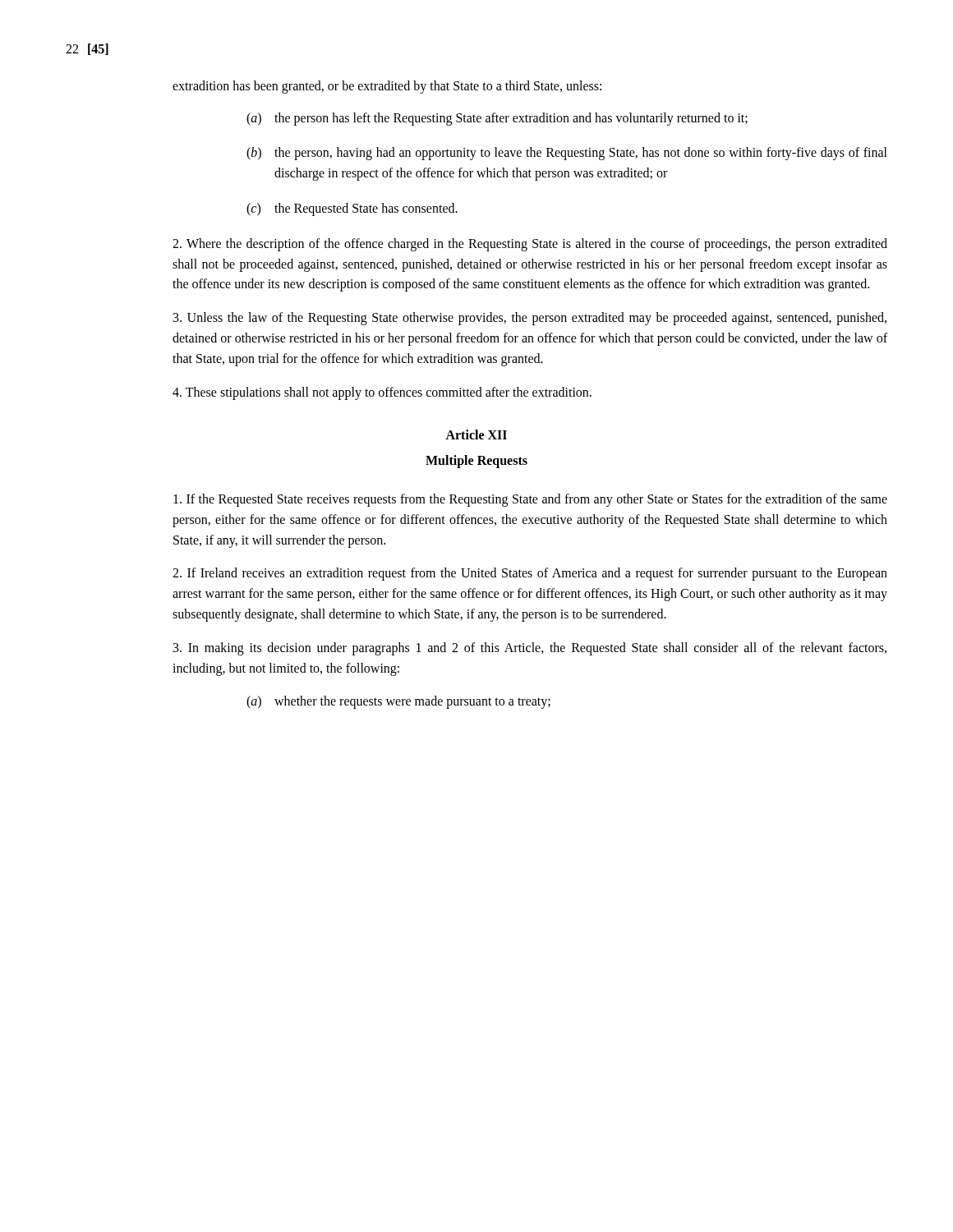Navigate to the element starting "Multiple Requests"

[476, 460]
